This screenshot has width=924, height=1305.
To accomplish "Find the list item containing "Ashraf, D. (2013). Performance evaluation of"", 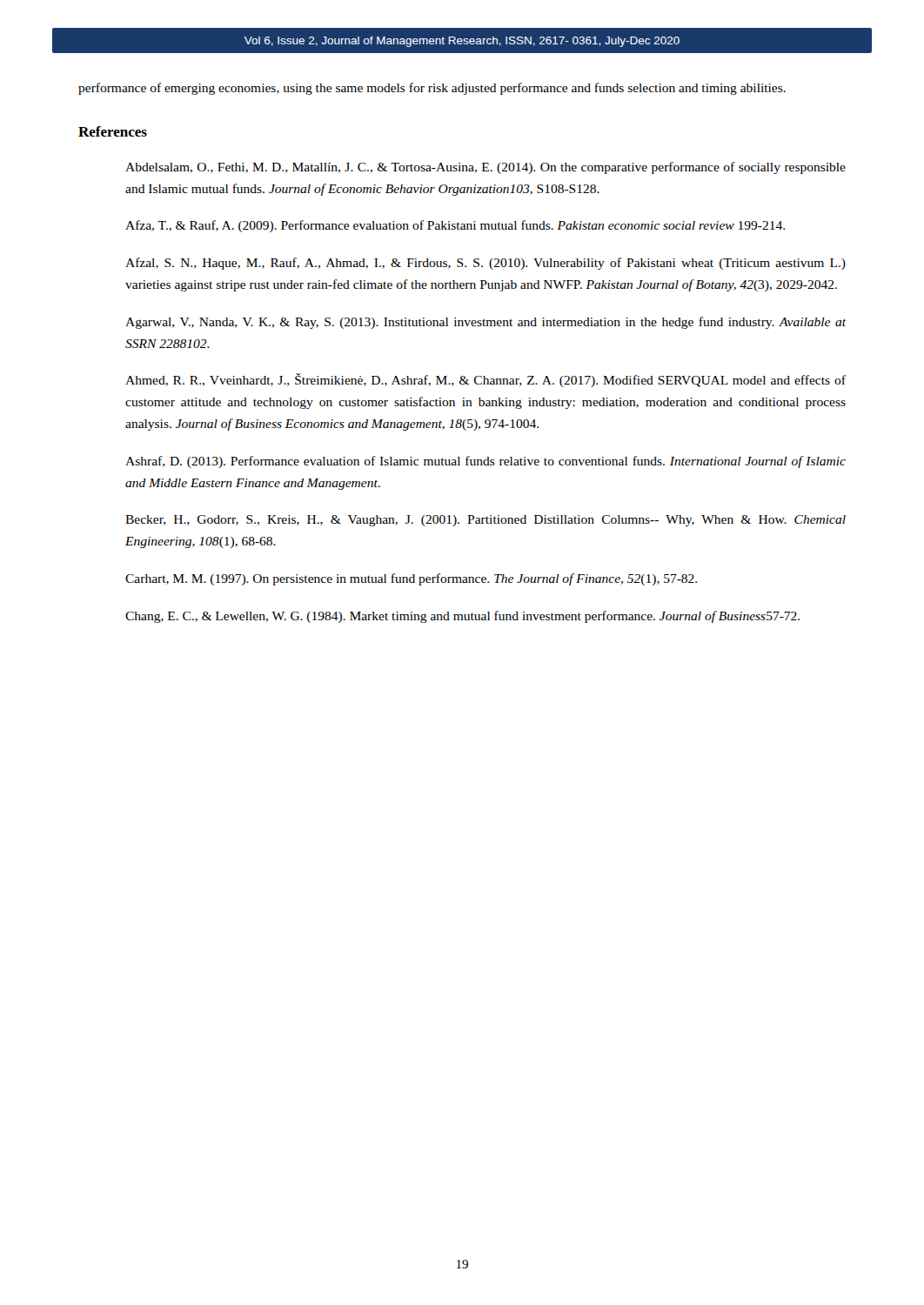I will point(462,472).
